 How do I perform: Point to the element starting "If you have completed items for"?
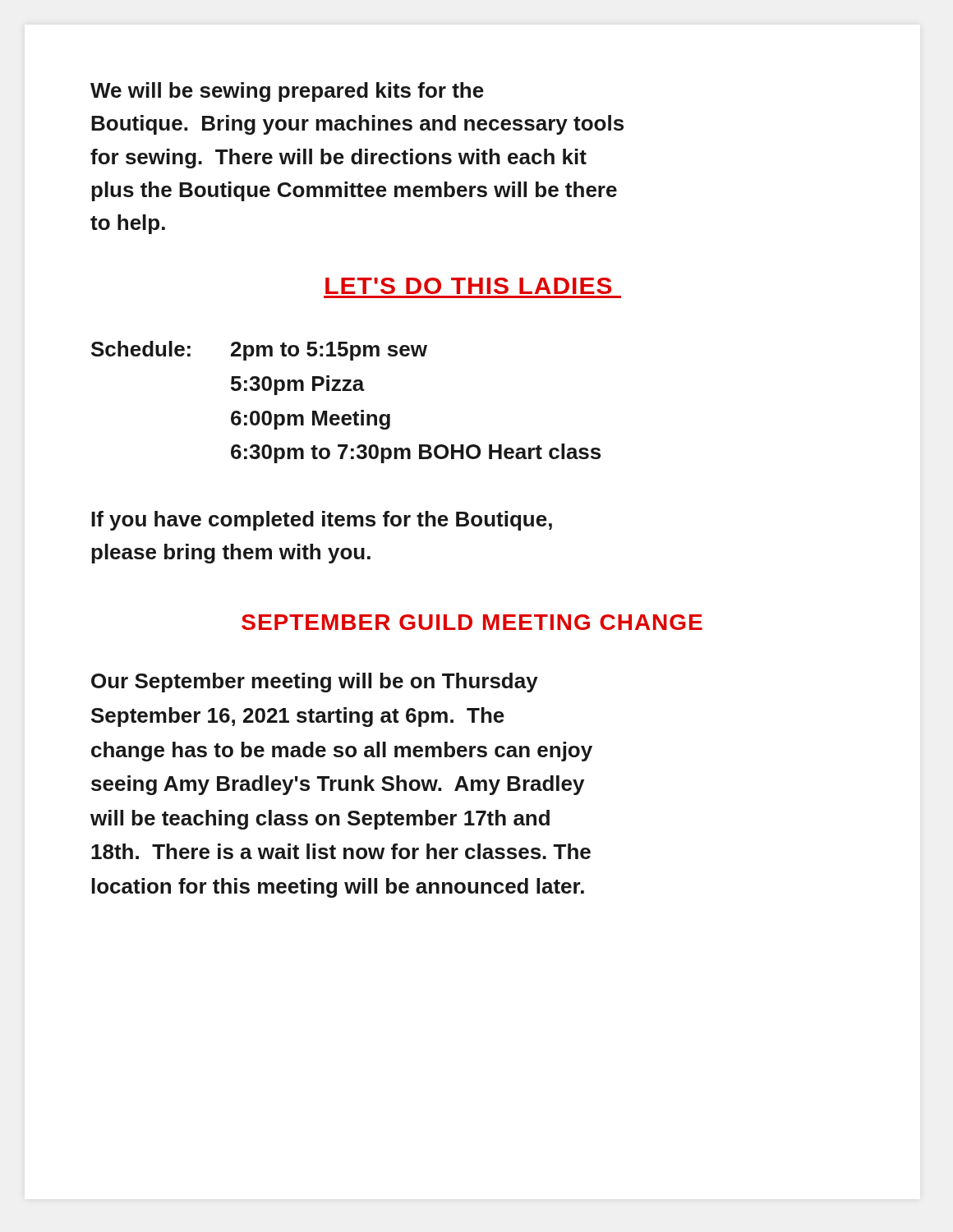pos(322,535)
